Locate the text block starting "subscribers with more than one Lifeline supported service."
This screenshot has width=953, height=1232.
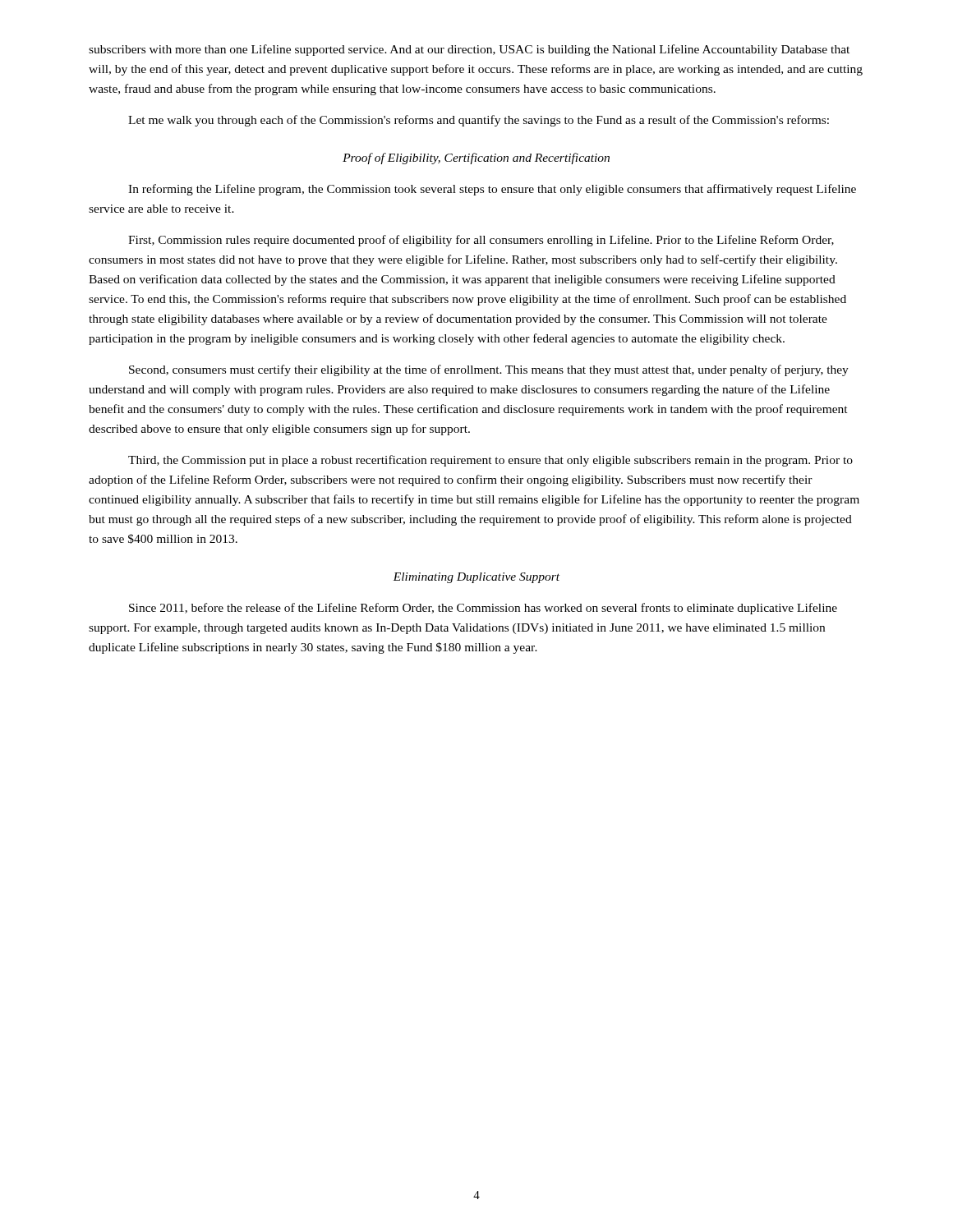coord(476,69)
